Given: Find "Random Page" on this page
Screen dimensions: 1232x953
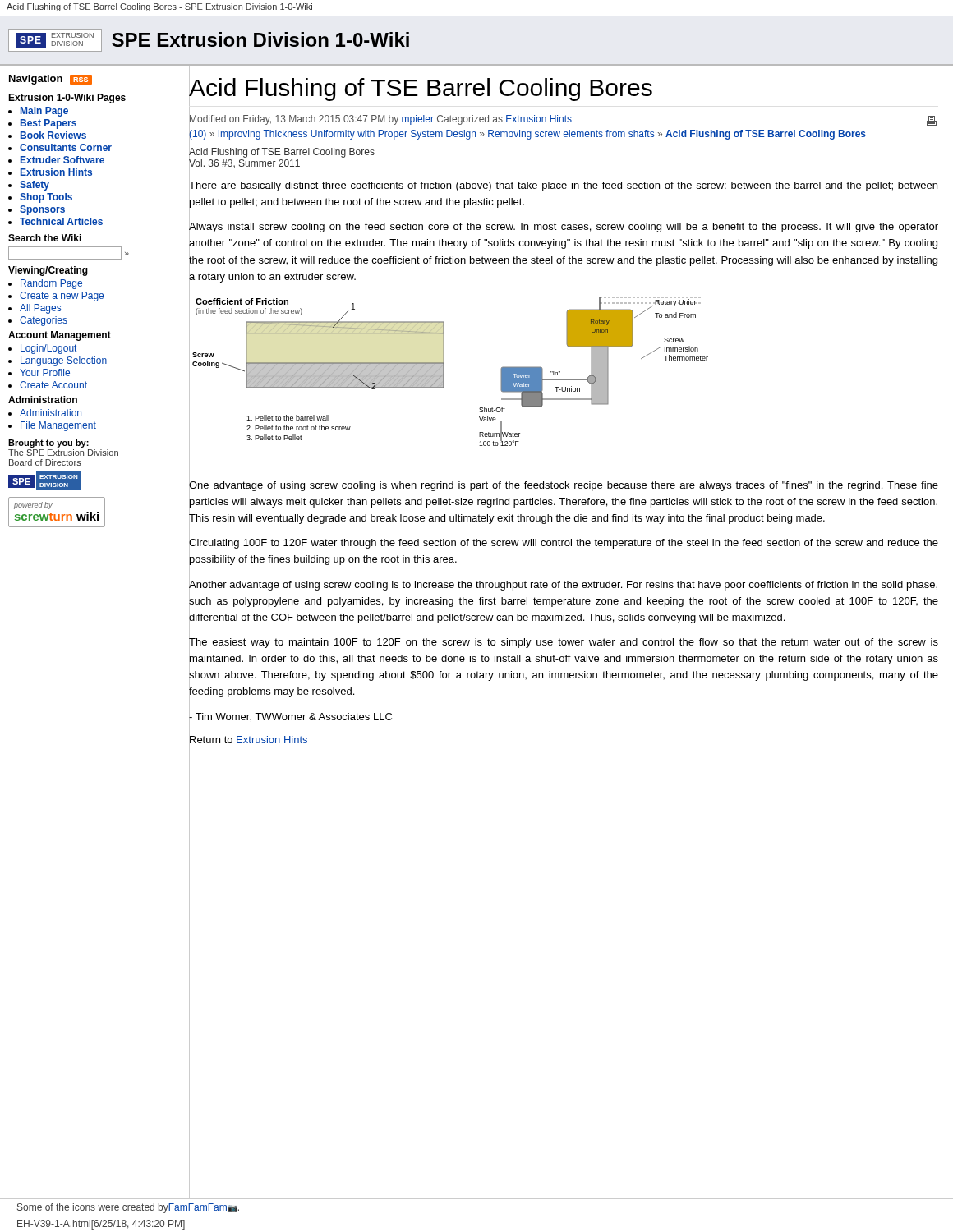Looking at the screenshot, I should point(51,283).
